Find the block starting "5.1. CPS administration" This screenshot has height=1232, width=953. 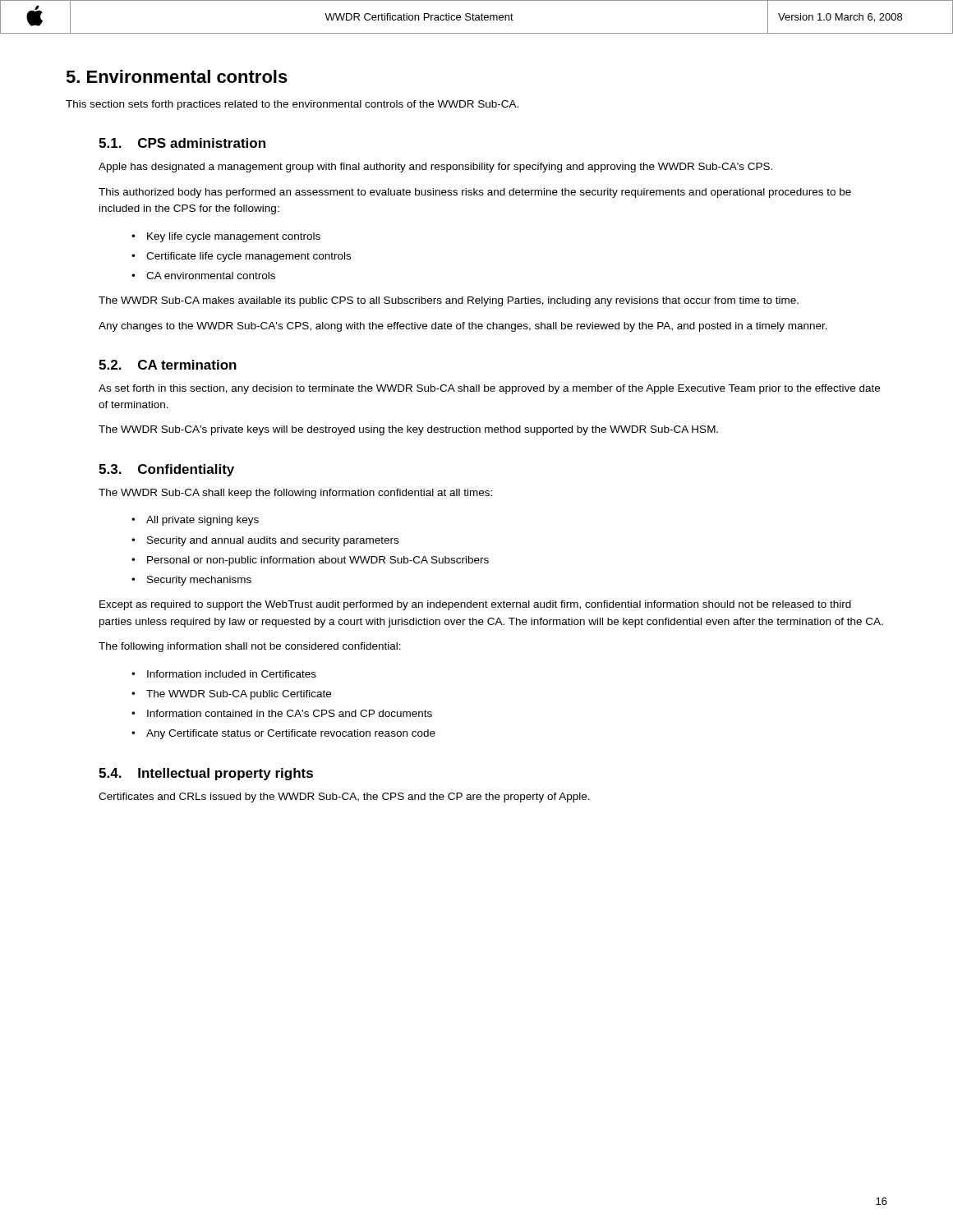point(182,144)
